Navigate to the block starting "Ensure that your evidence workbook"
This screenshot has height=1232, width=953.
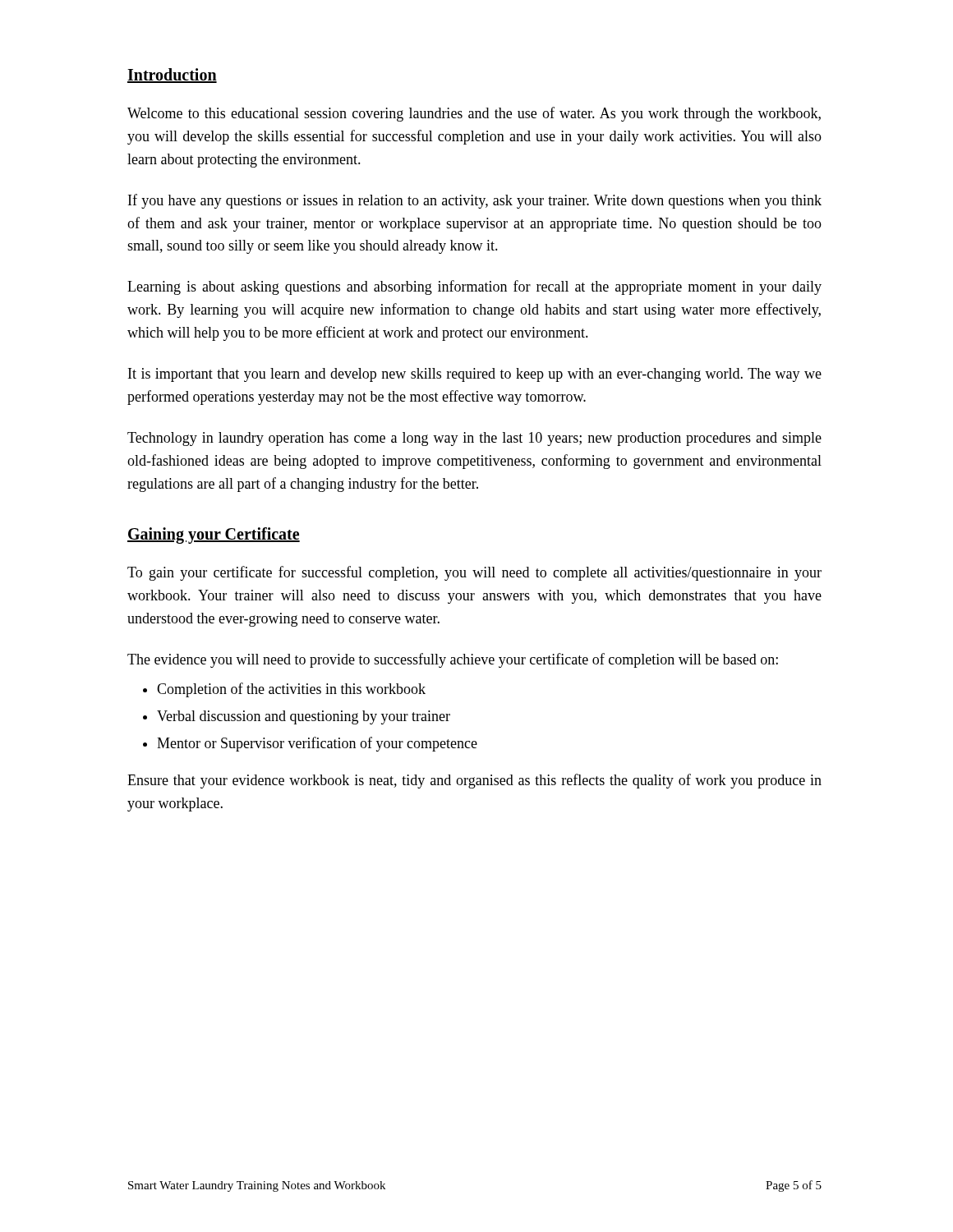[x=474, y=792]
